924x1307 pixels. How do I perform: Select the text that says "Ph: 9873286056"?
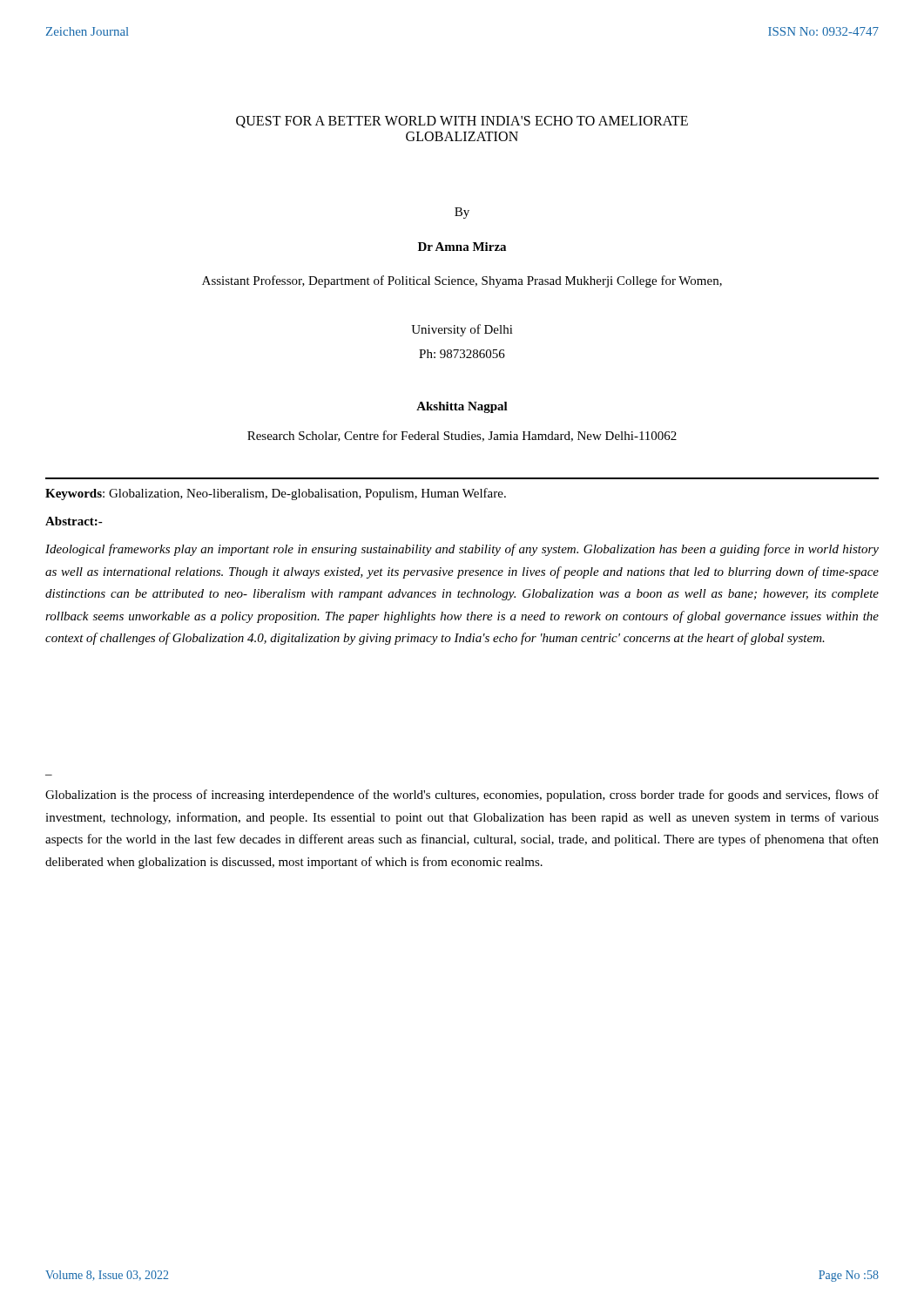462,354
